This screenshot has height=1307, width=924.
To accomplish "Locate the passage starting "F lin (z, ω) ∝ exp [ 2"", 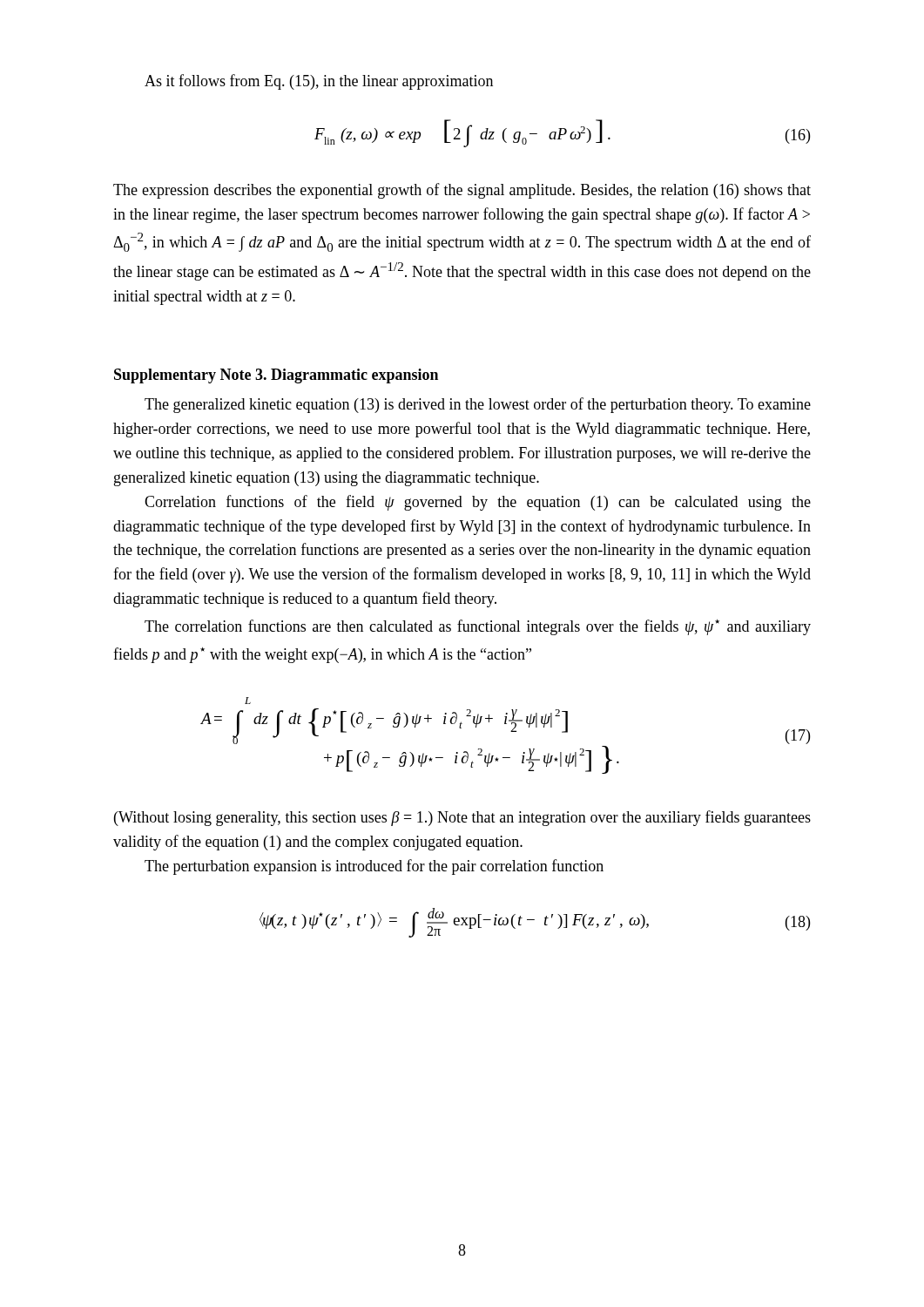I will point(562,132).
